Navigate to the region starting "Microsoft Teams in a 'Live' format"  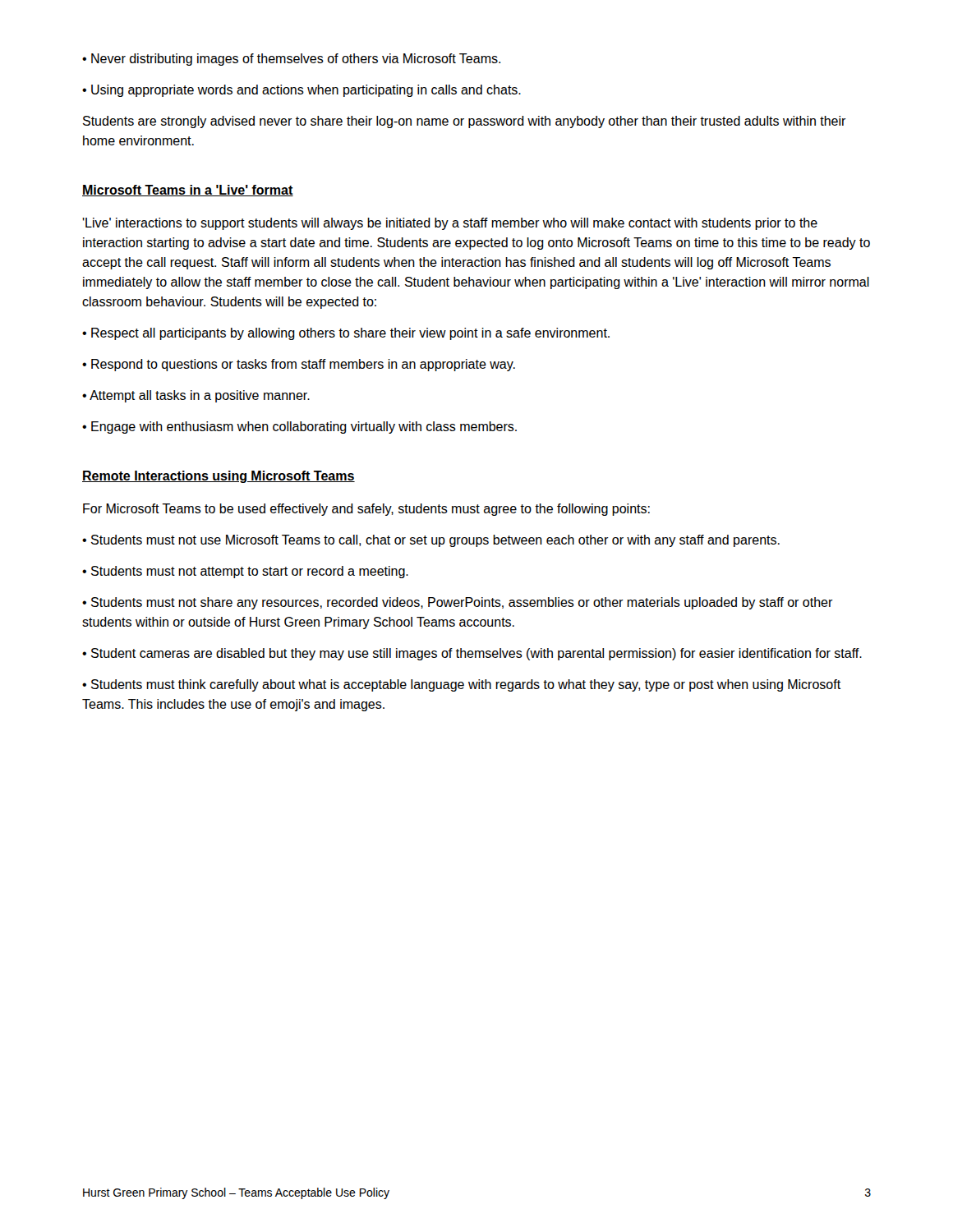[187, 190]
